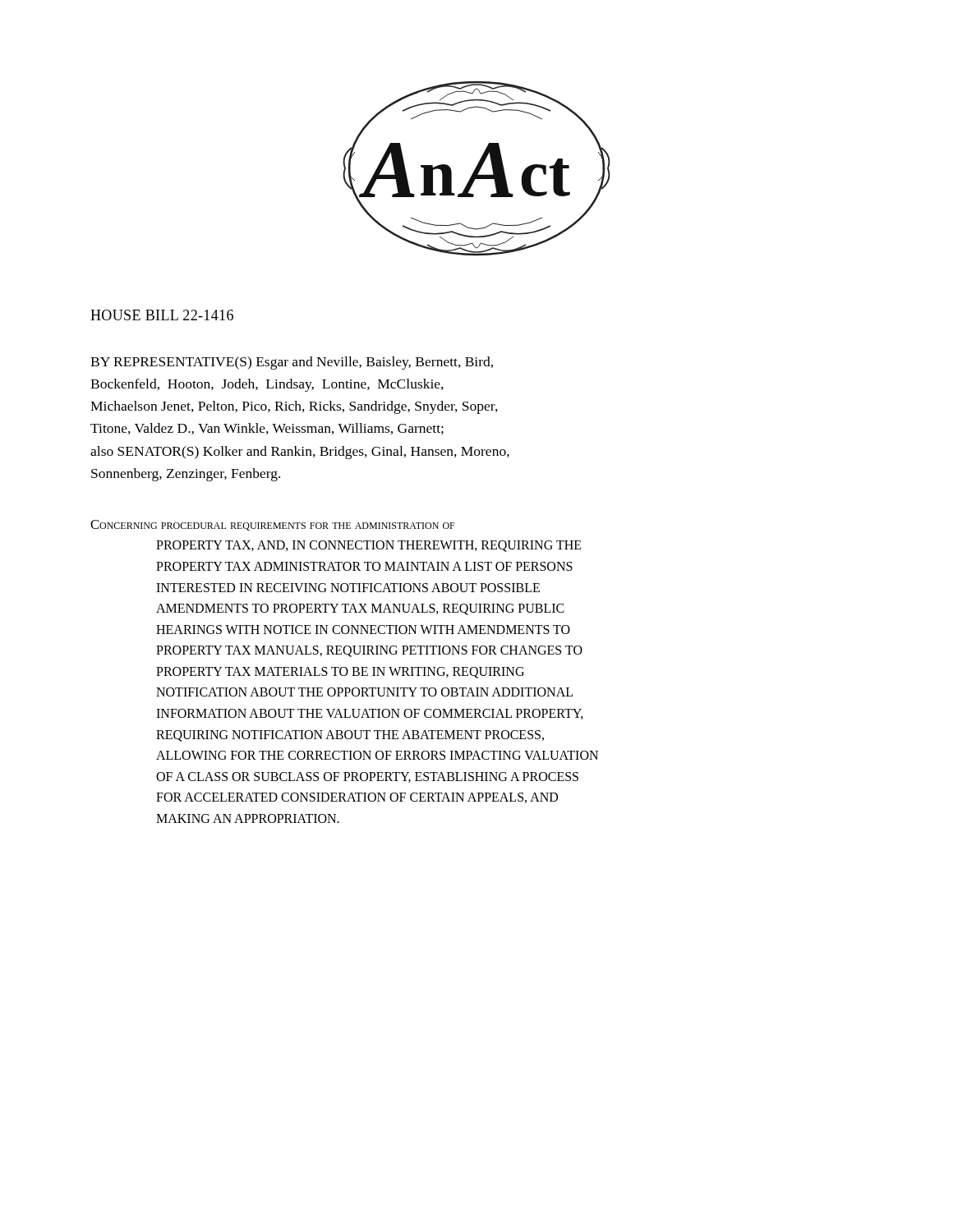Point to the text block starting "HOUSE BILL 22-1416"

tap(162, 315)
